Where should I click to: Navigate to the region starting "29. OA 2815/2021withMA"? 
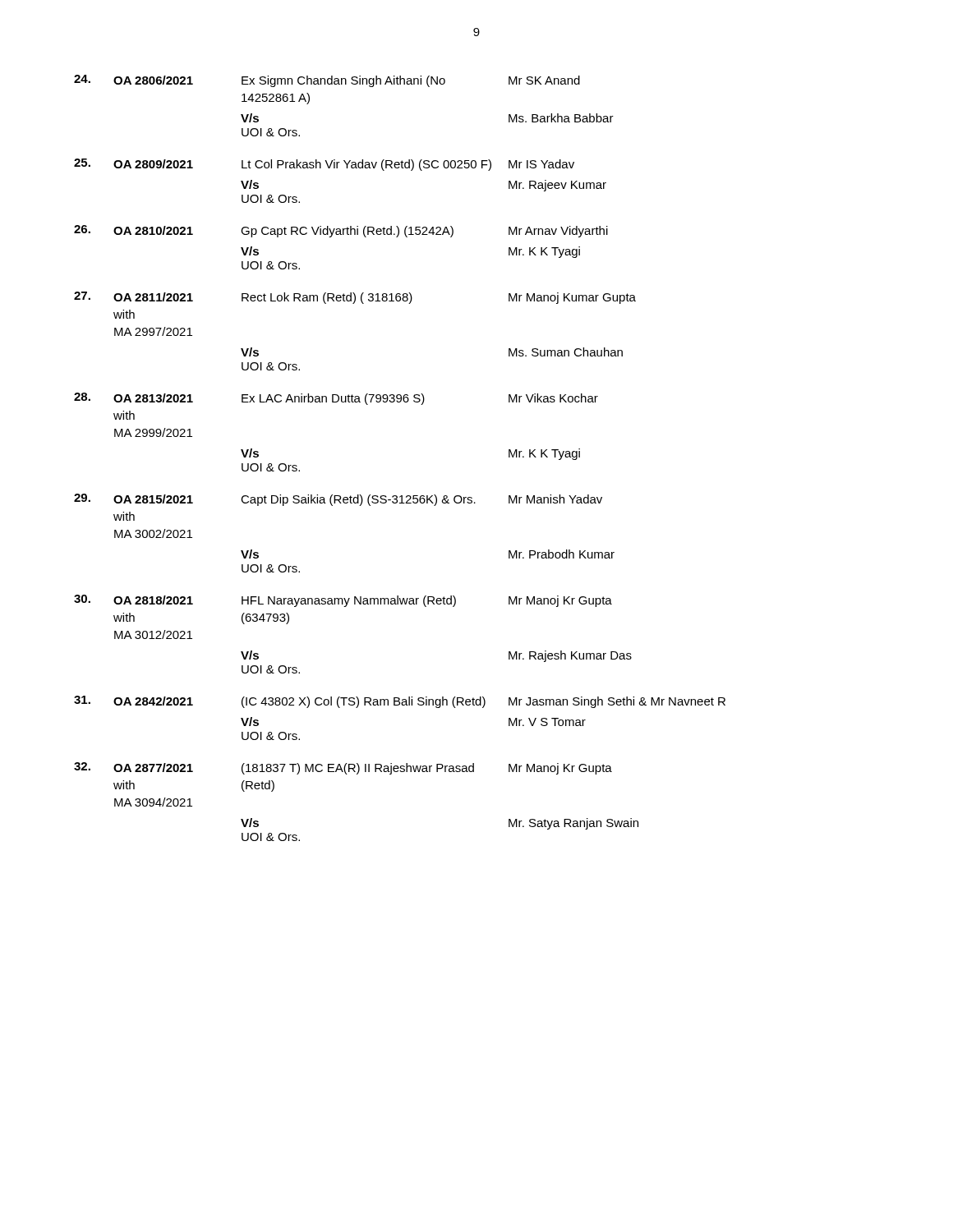click(338, 500)
